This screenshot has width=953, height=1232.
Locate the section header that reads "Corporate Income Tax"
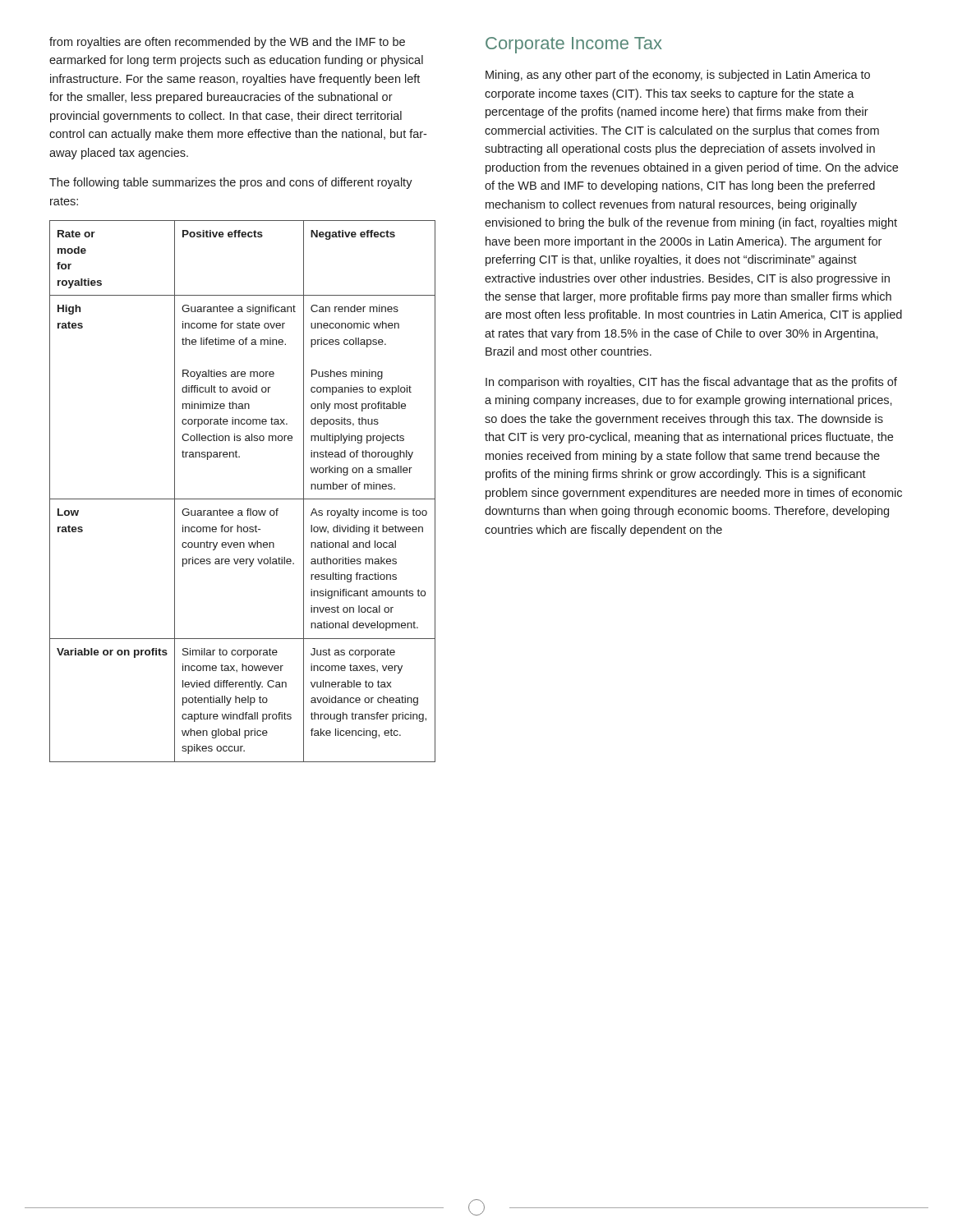click(x=573, y=43)
